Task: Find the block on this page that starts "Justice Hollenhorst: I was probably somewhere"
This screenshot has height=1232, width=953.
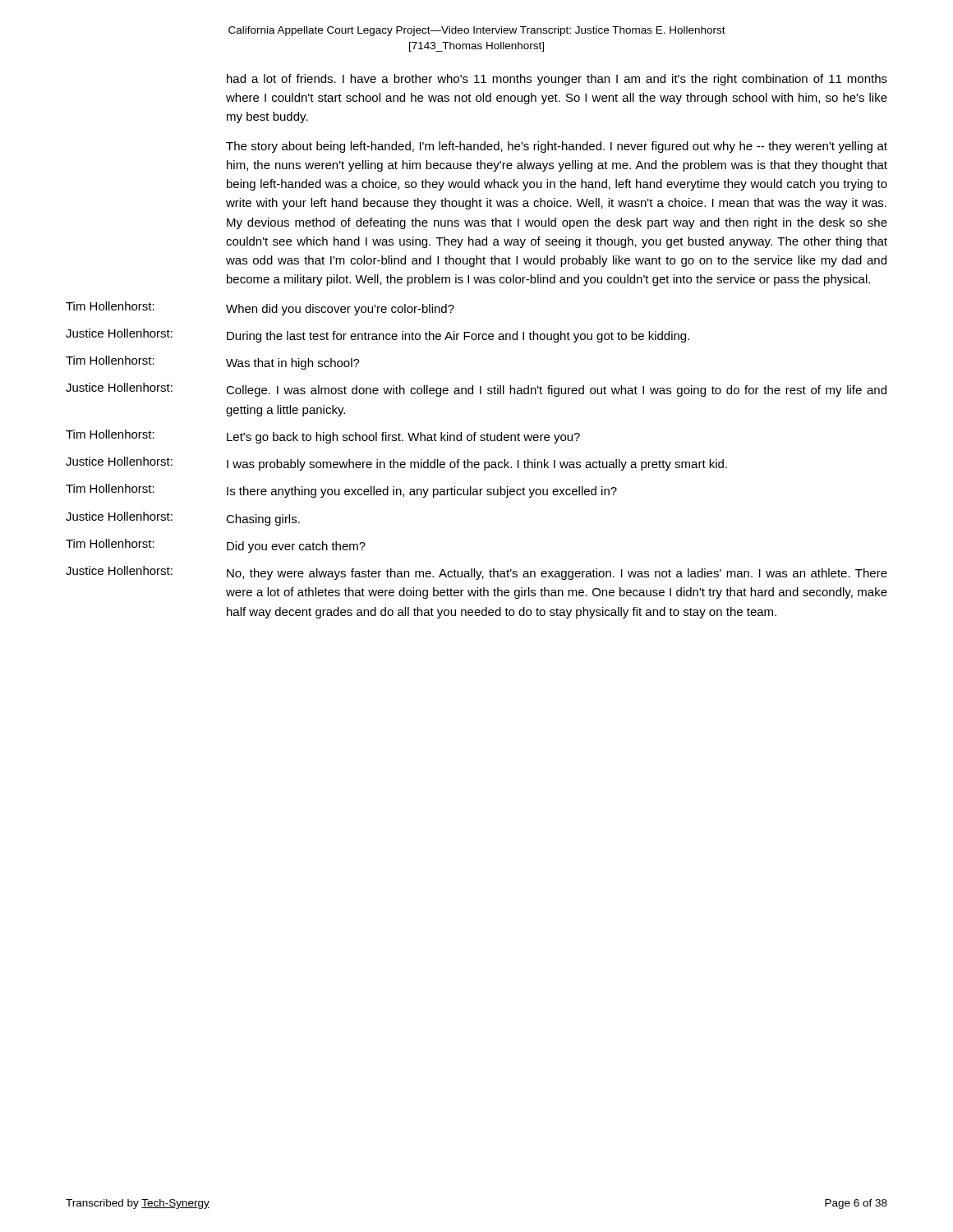Action: pos(476,464)
